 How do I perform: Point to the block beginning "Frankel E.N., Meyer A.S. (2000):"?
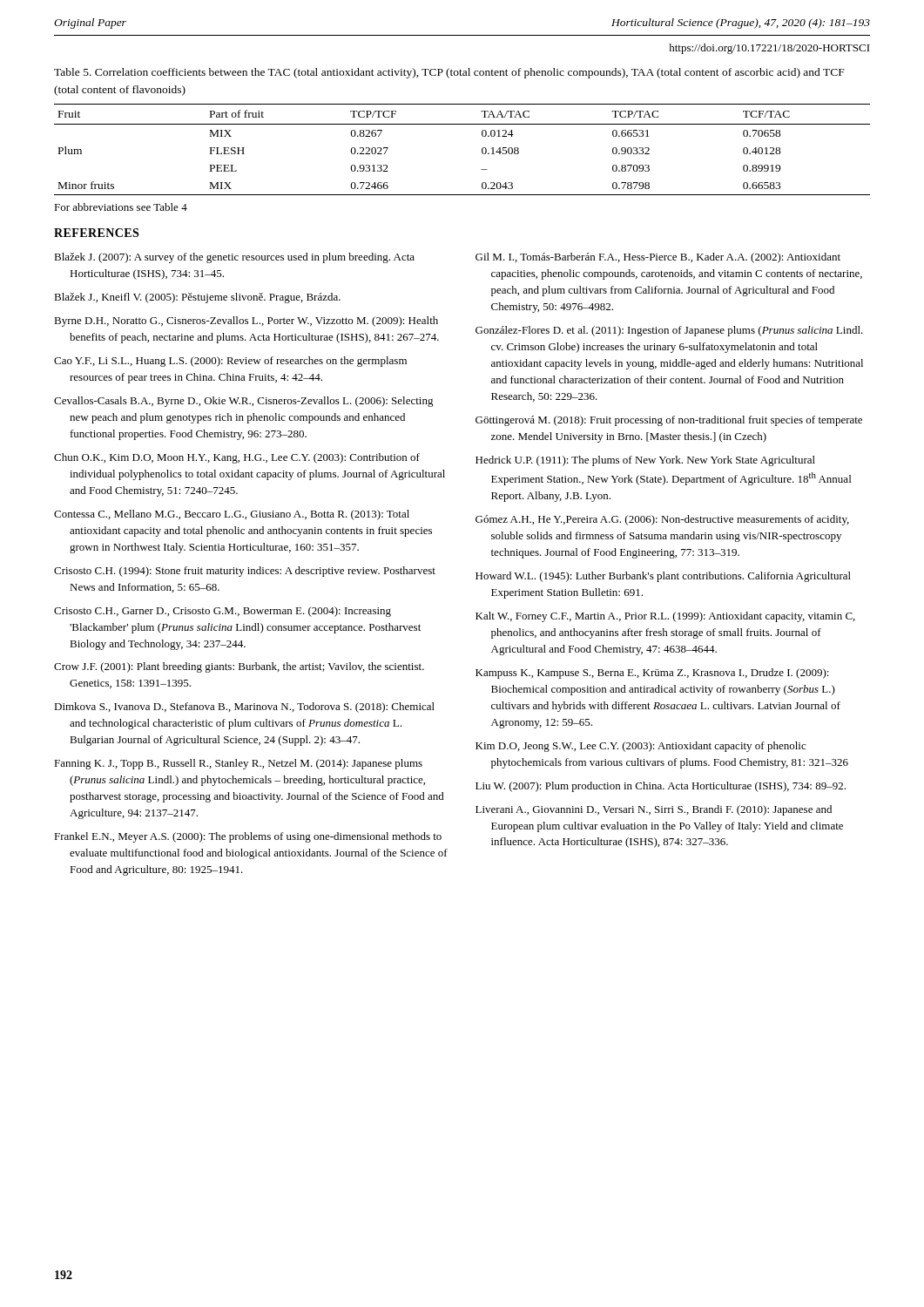pos(251,853)
